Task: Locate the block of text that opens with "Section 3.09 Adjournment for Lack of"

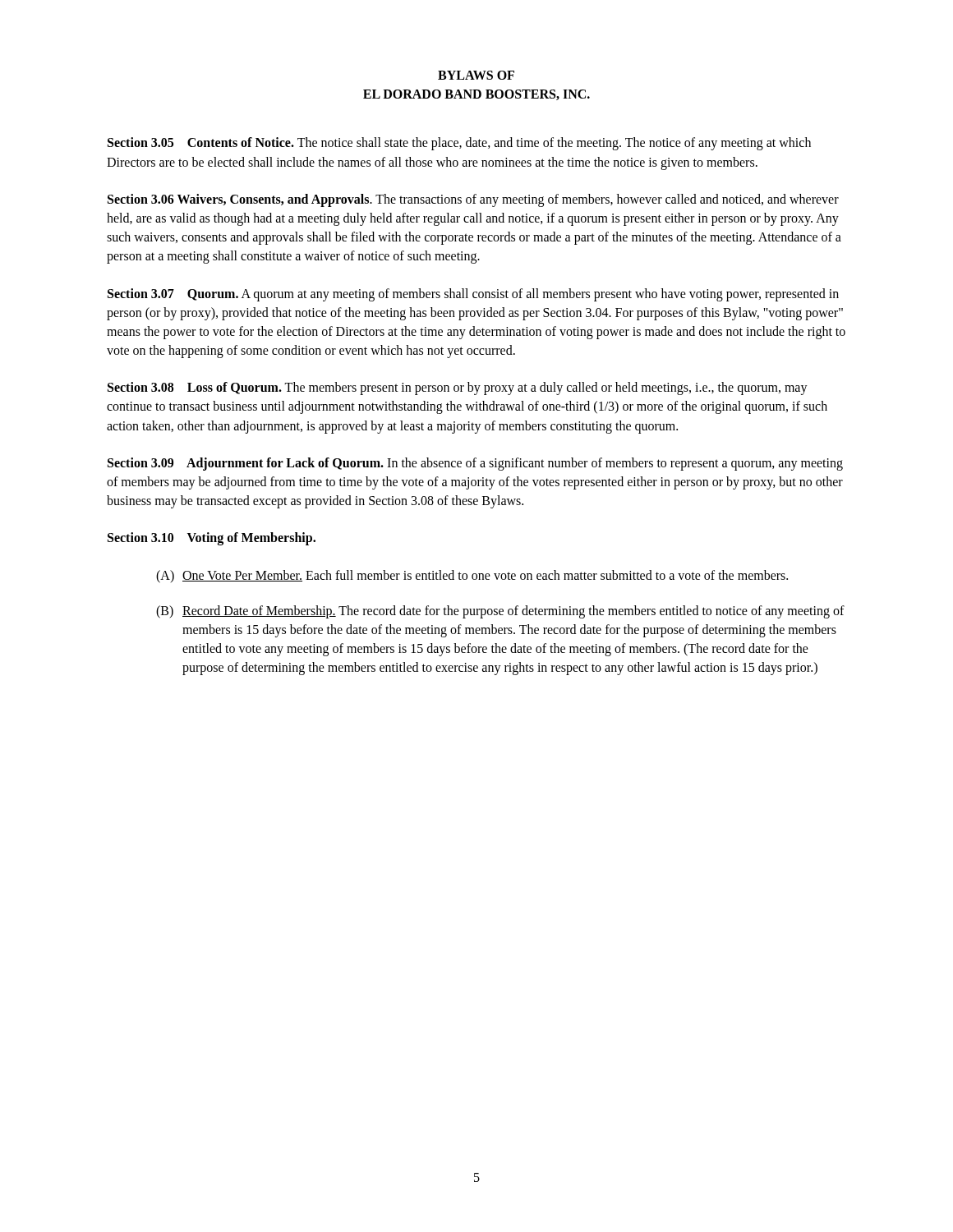Action: point(476,482)
